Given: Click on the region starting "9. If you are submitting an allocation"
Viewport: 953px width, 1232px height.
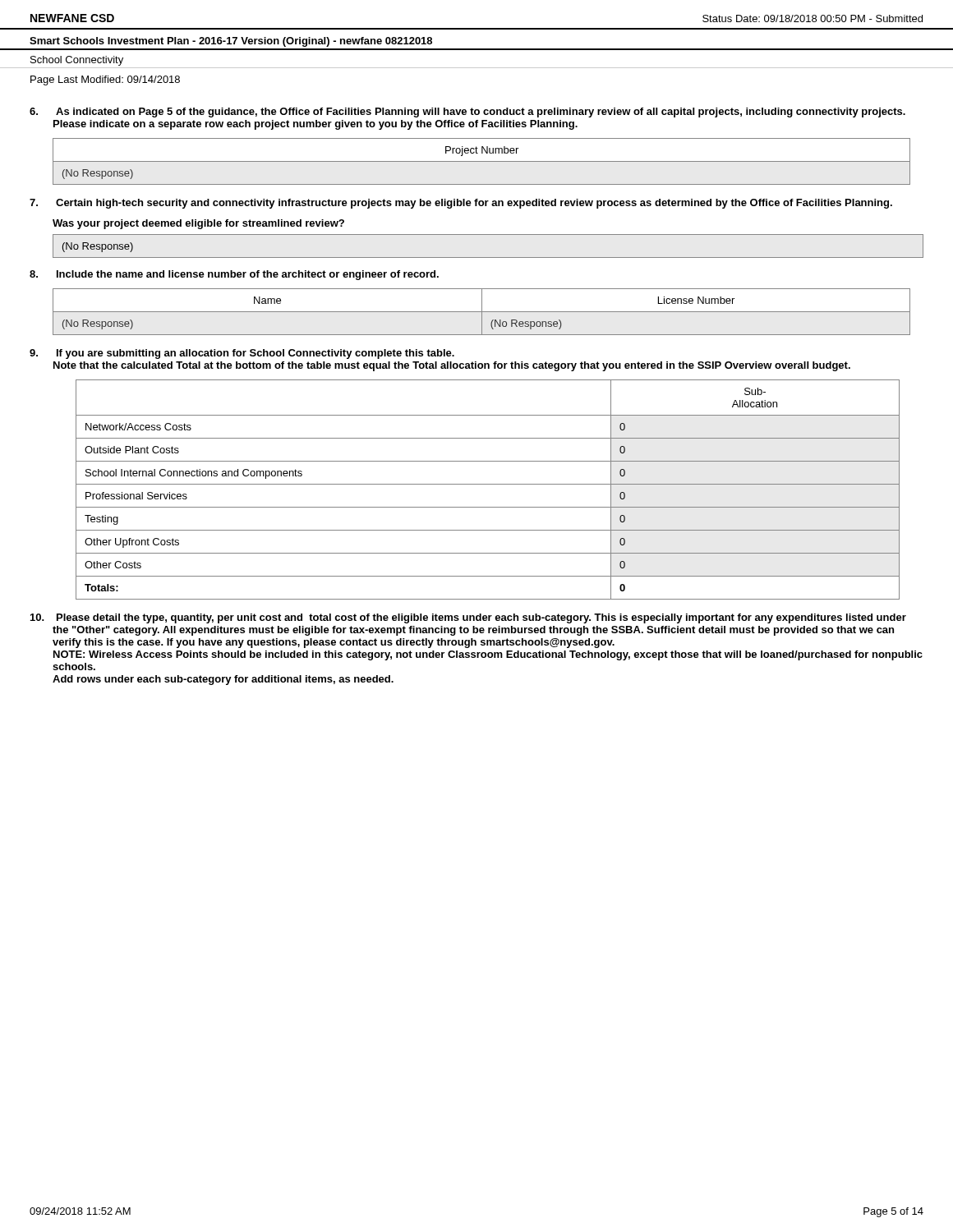Looking at the screenshot, I should click(476, 359).
